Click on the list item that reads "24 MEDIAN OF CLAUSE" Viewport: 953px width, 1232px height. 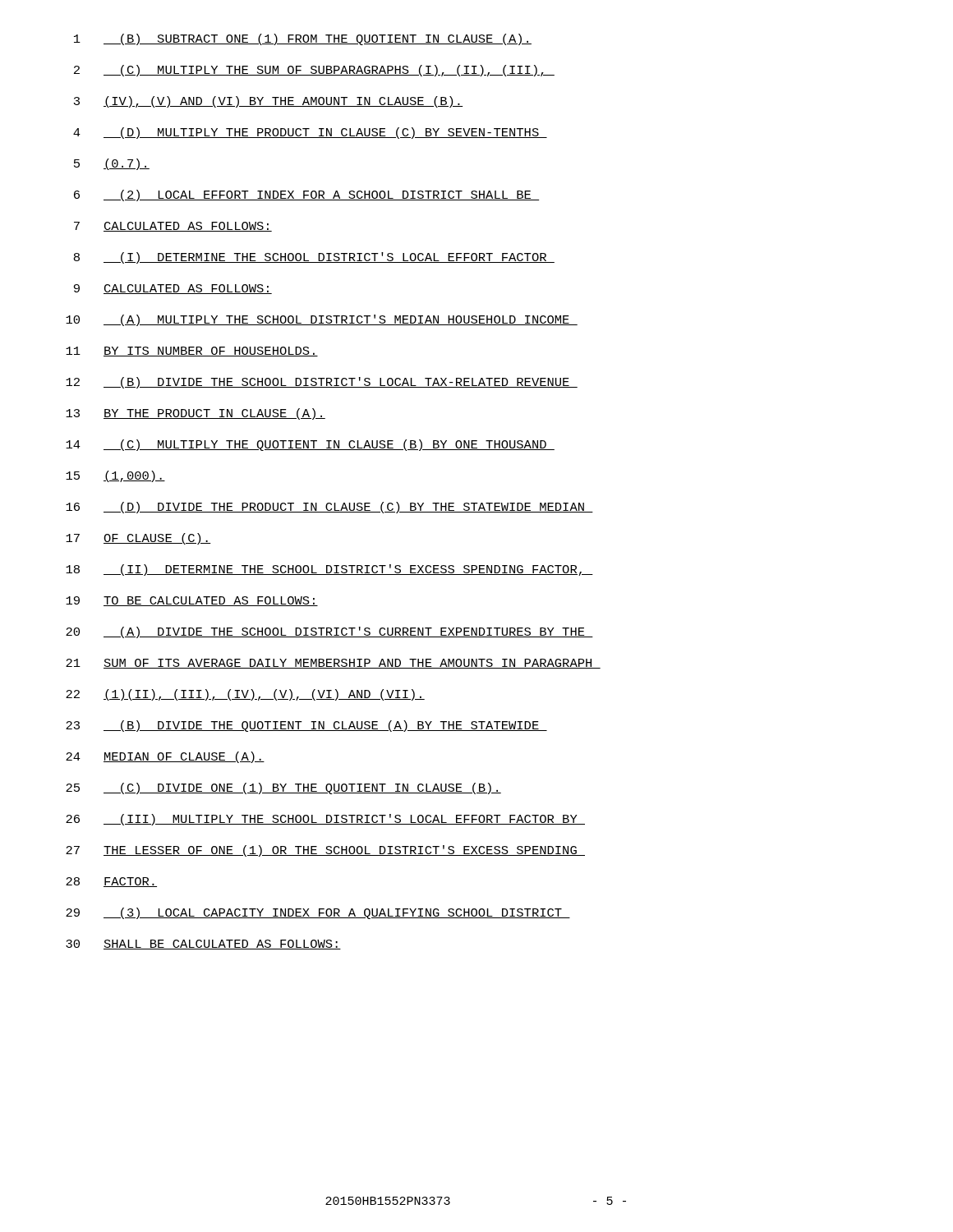(157, 757)
